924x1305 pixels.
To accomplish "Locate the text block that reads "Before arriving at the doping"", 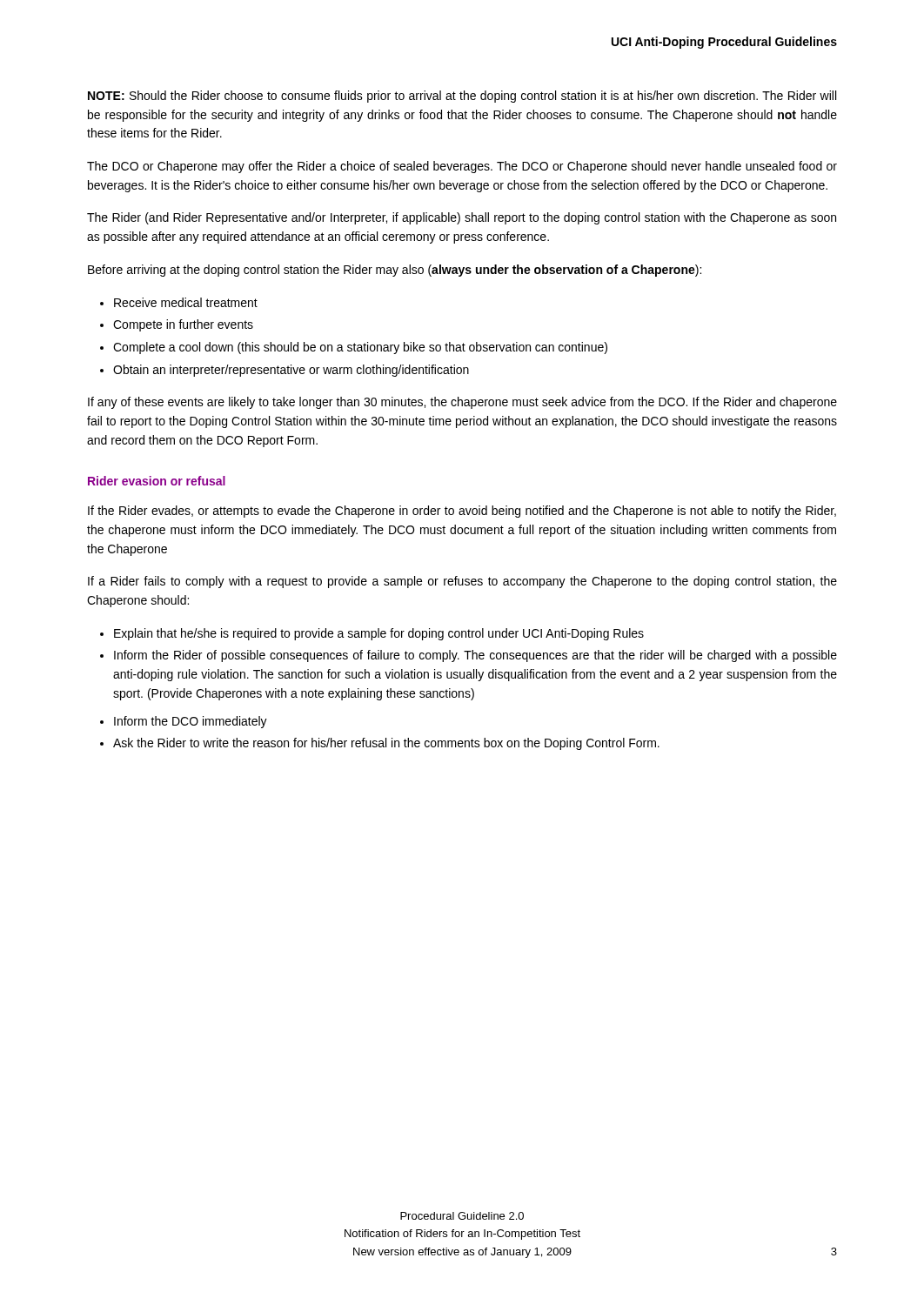I will [395, 270].
